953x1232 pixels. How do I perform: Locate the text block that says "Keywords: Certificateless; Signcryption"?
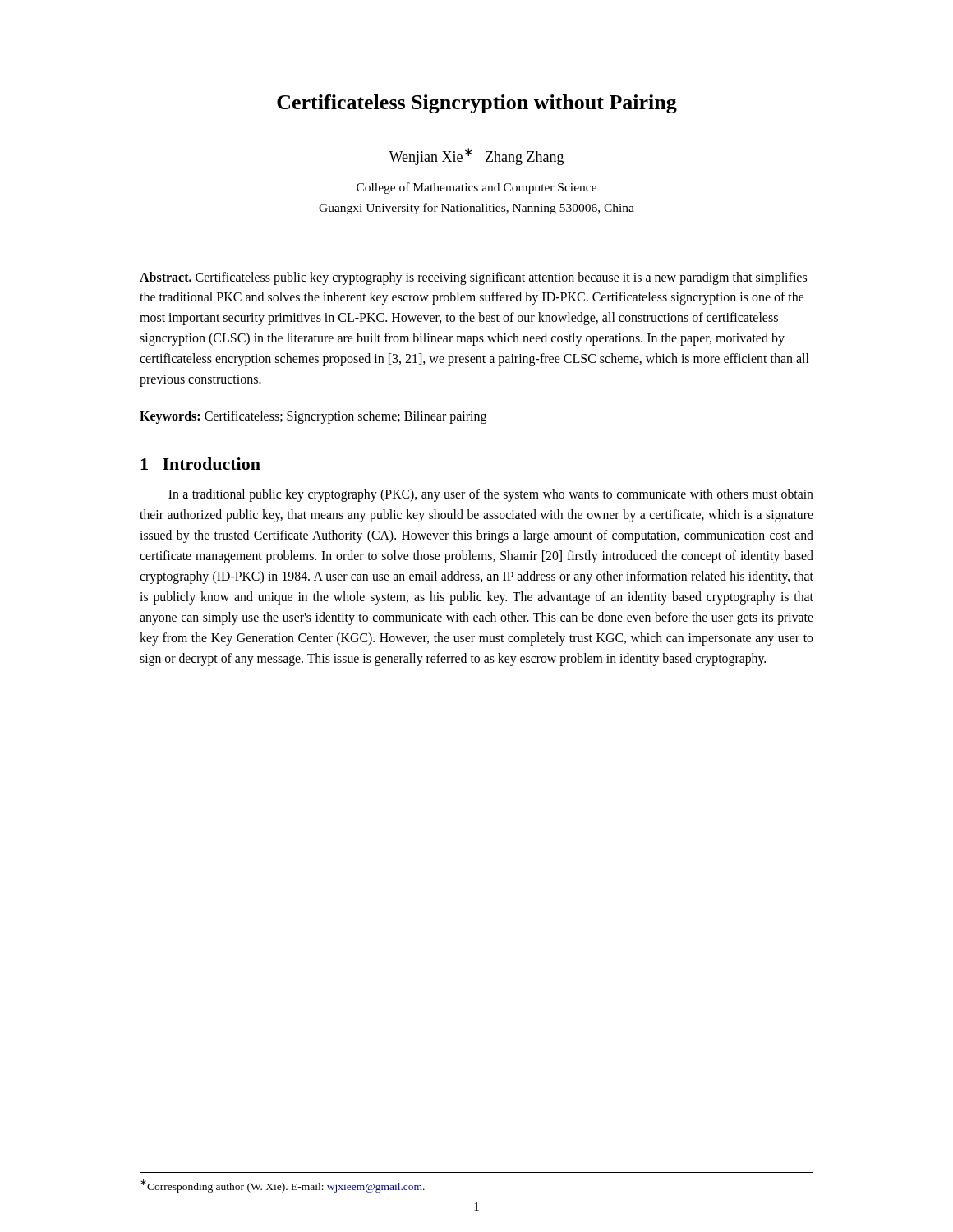pos(313,416)
